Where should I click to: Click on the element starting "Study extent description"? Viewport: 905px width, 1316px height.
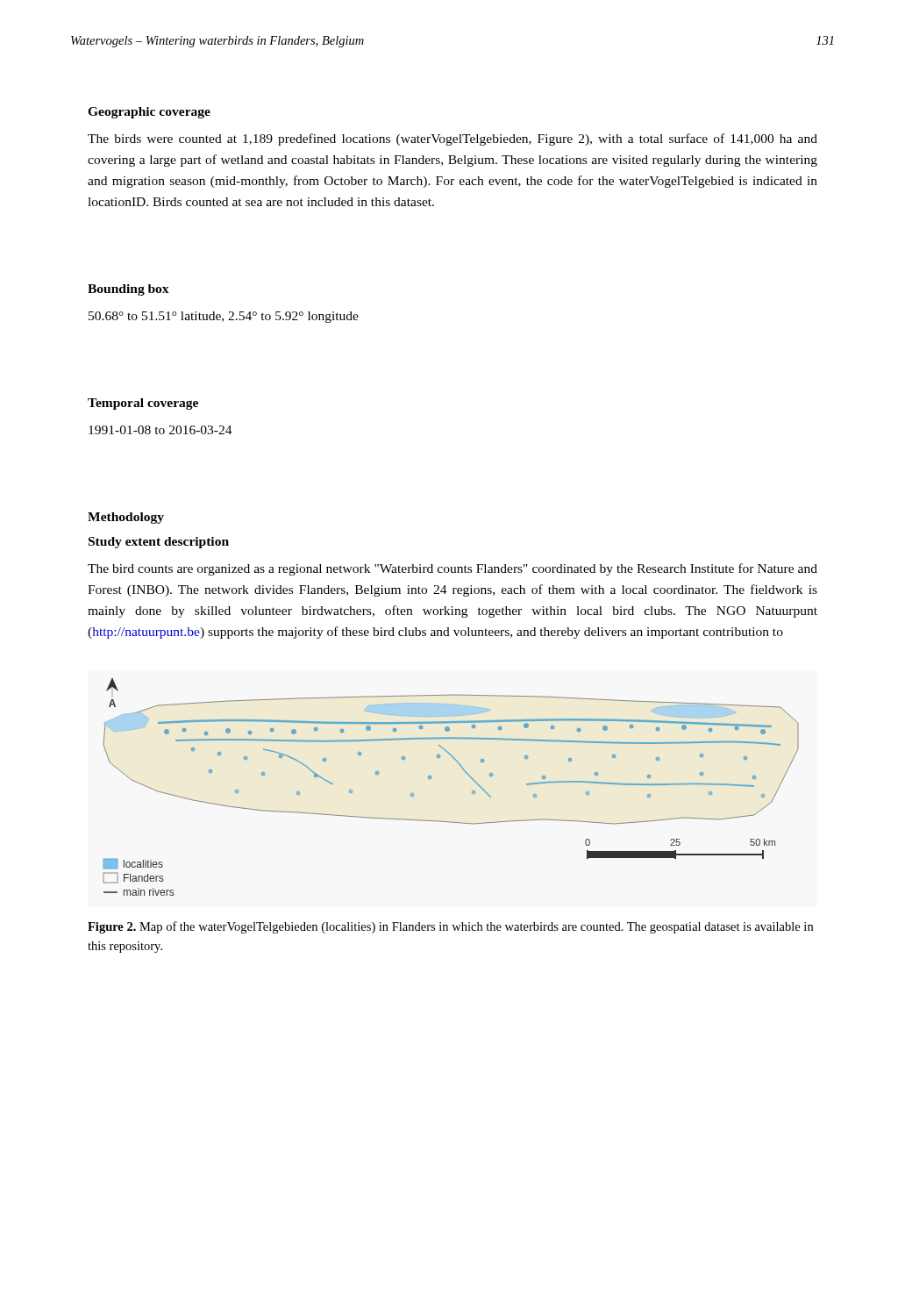pyautogui.click(x=158, y=541)
